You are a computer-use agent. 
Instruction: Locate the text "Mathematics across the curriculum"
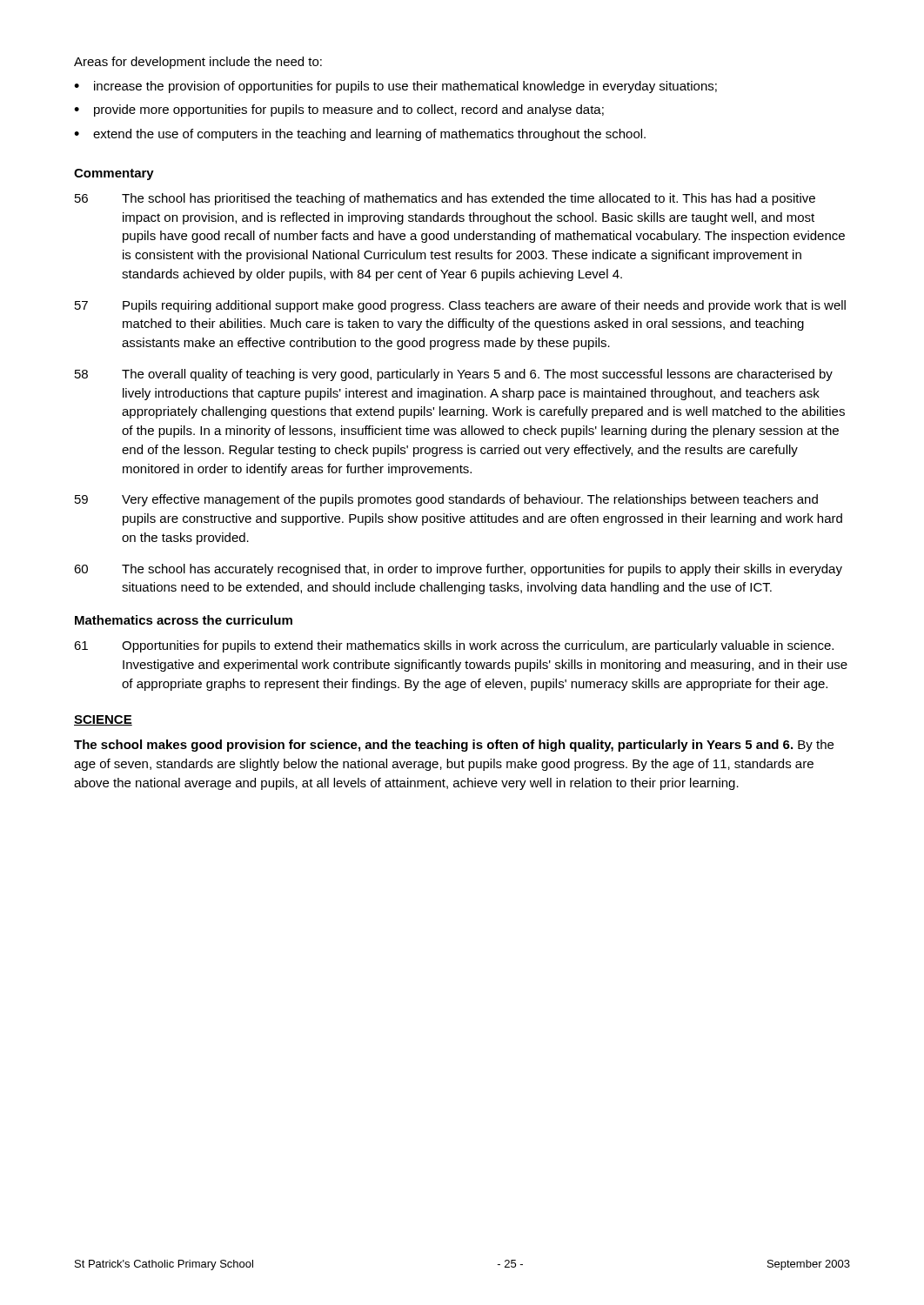point(183,620)
